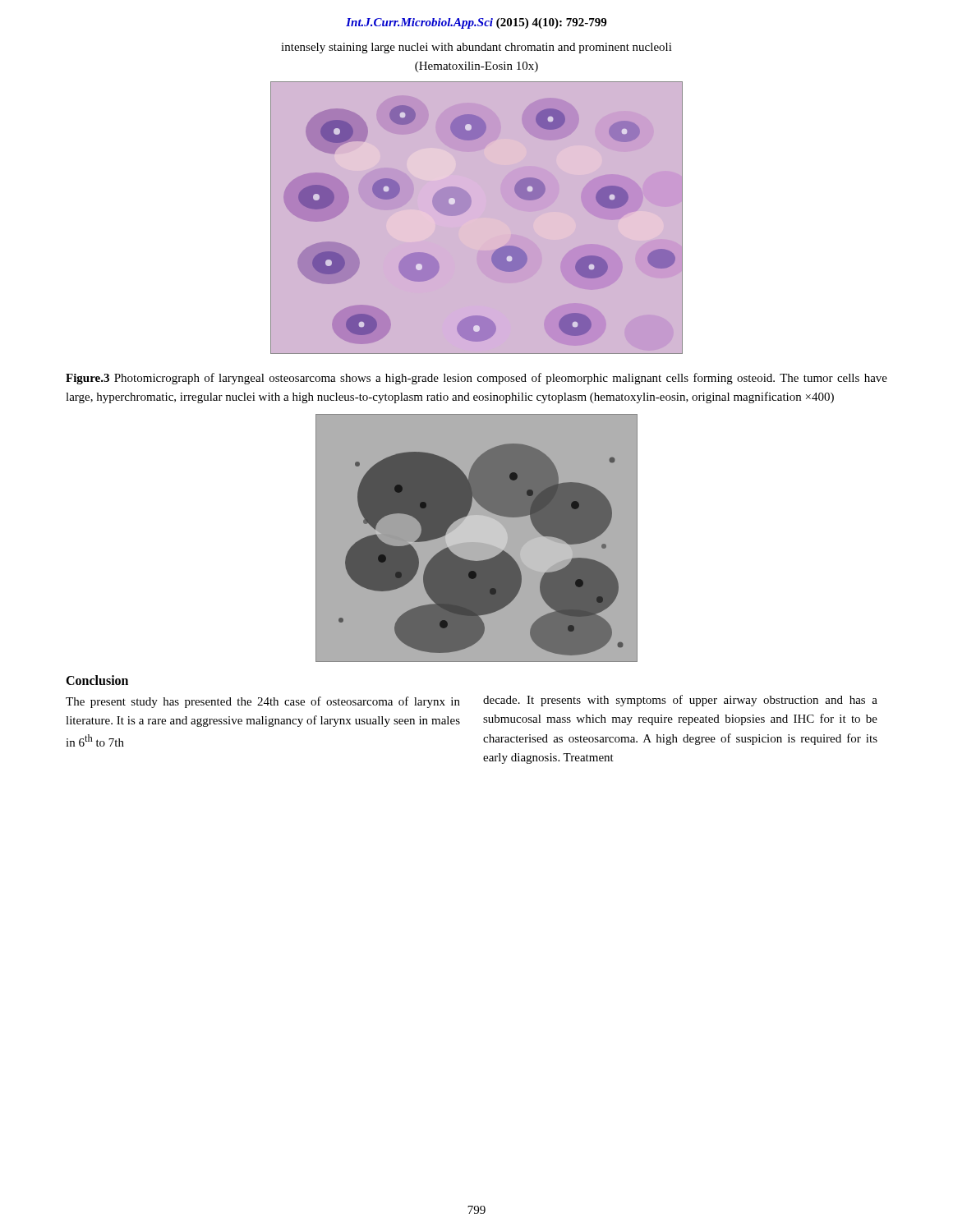953x1232 pixels.
Task: Click the caption that begins "intensely staining large nuclei with abundant chromatin and"
Action: [476, 56]
